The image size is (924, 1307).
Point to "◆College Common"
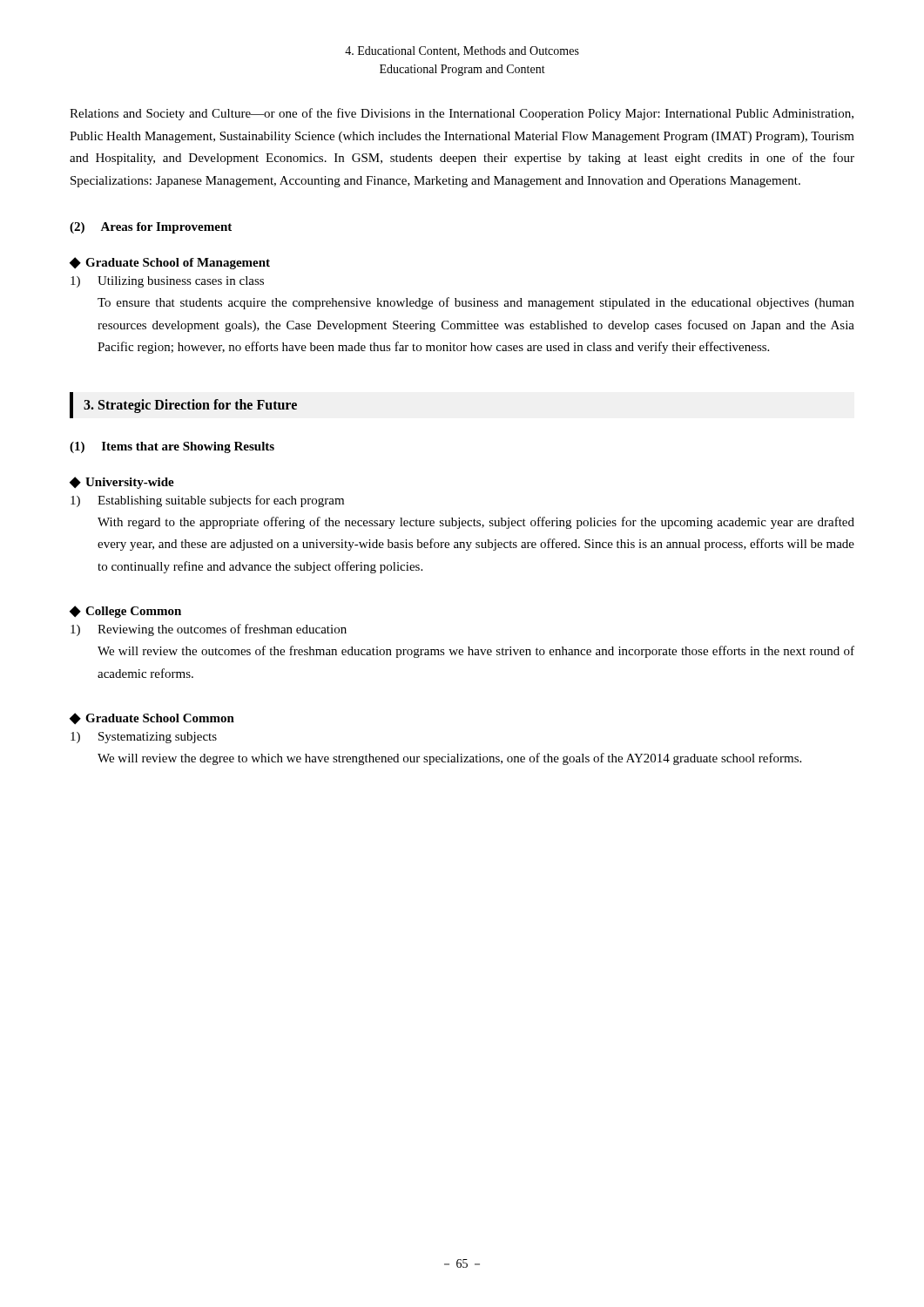(126, 610)
